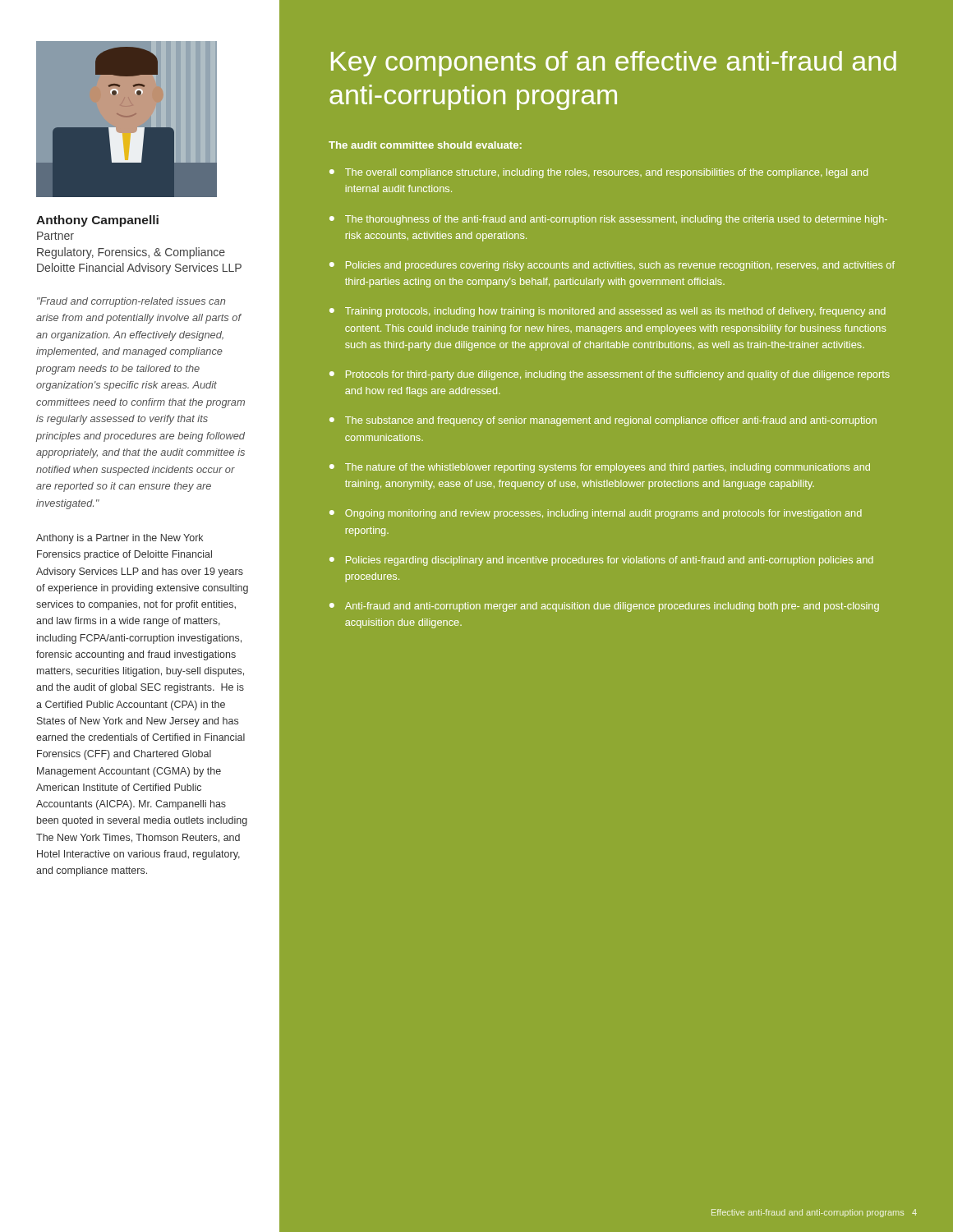Point to the title beginning "Key components of an"
Image resolution: width=953 pixels, height=1232 pixels.
click(x=613, y=78)
